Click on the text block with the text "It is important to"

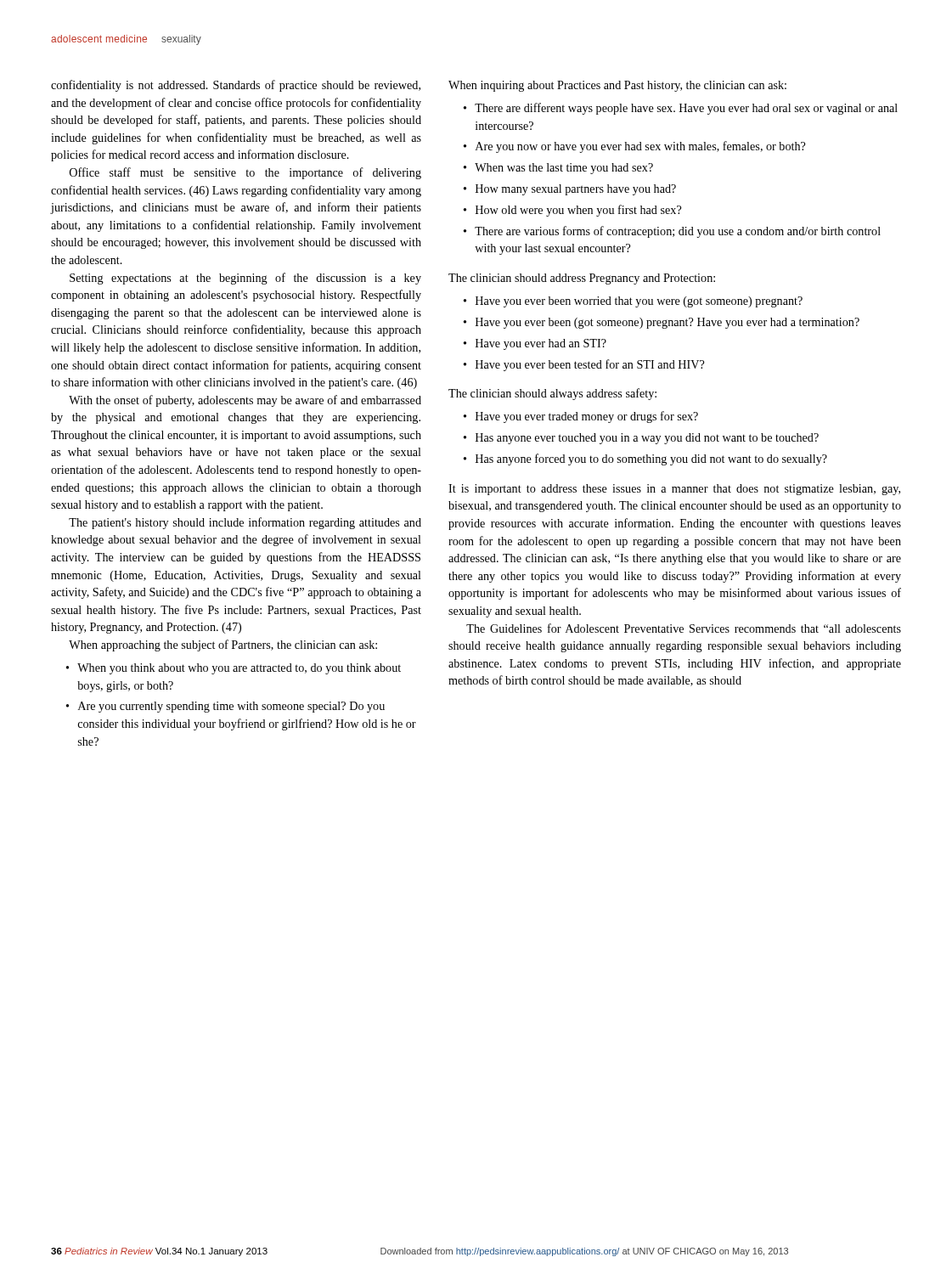(x=675, y=550)
